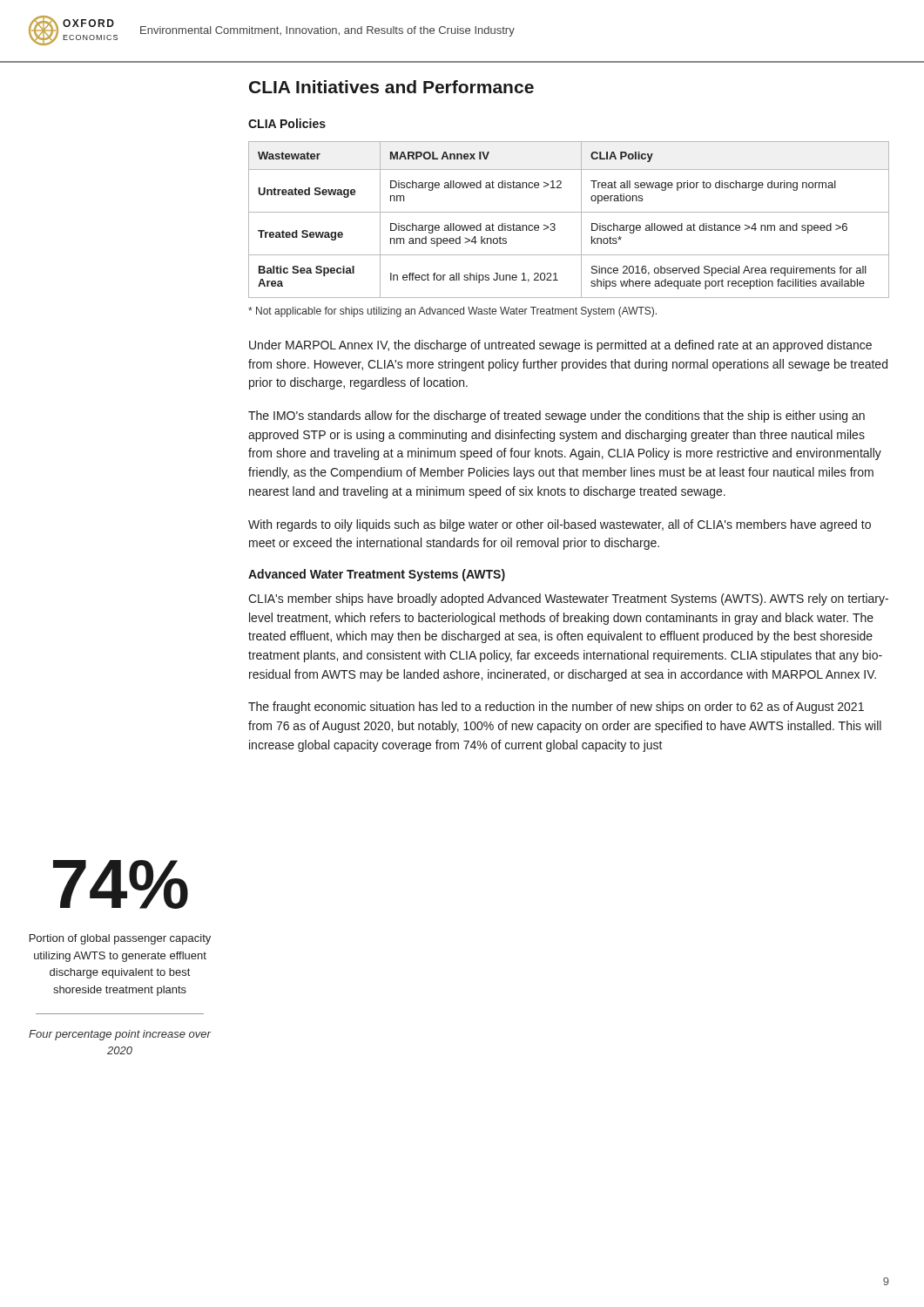Find the table that mentions "Untreated Sewage"
The width and height of the screenshot is (924, 1307).
click(x=569, y=220)
